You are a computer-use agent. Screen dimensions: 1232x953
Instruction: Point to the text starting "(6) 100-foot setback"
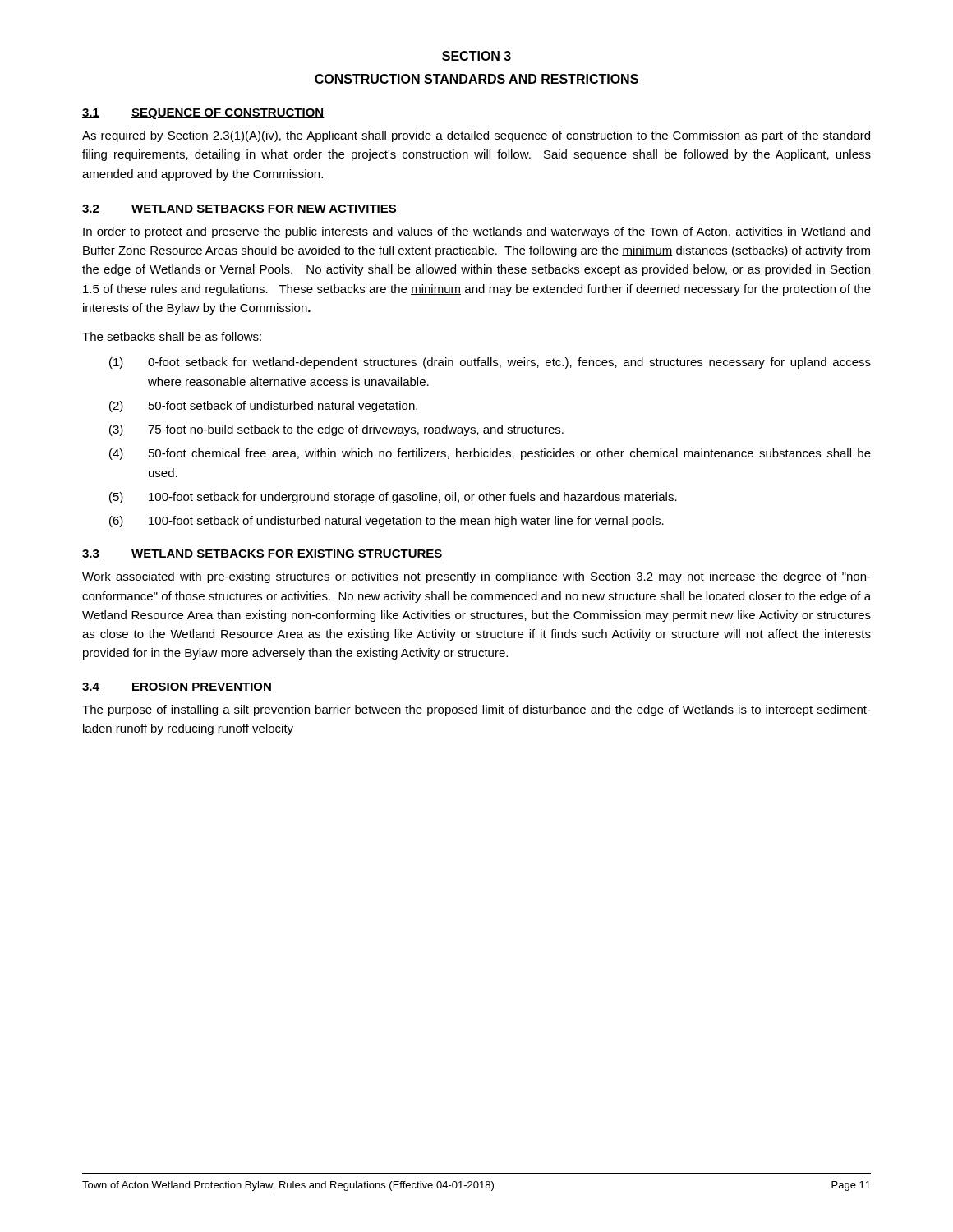pyautogui.click(x=476, y=520)
